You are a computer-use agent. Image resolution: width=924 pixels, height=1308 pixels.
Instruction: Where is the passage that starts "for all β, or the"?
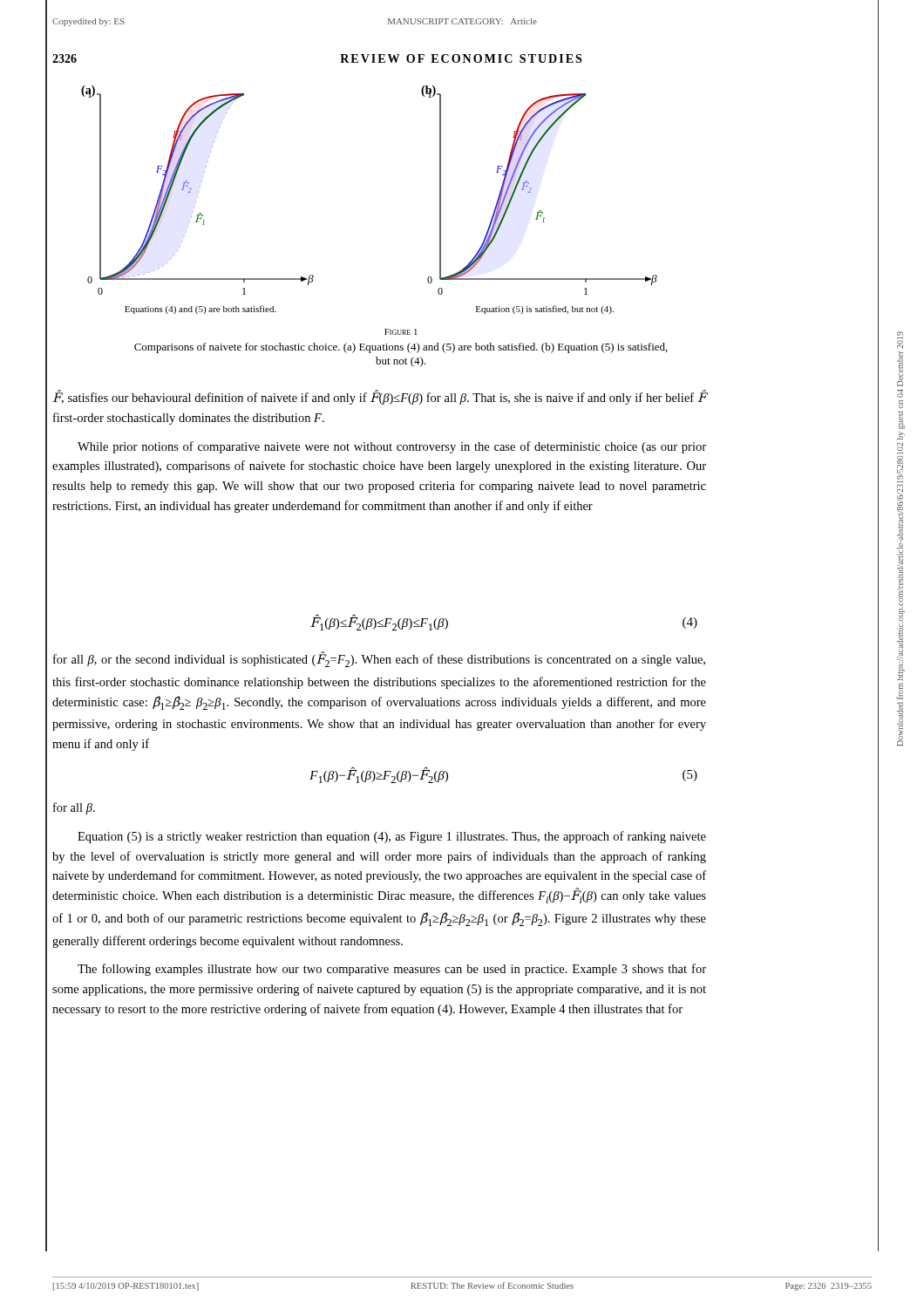[379, 702]
